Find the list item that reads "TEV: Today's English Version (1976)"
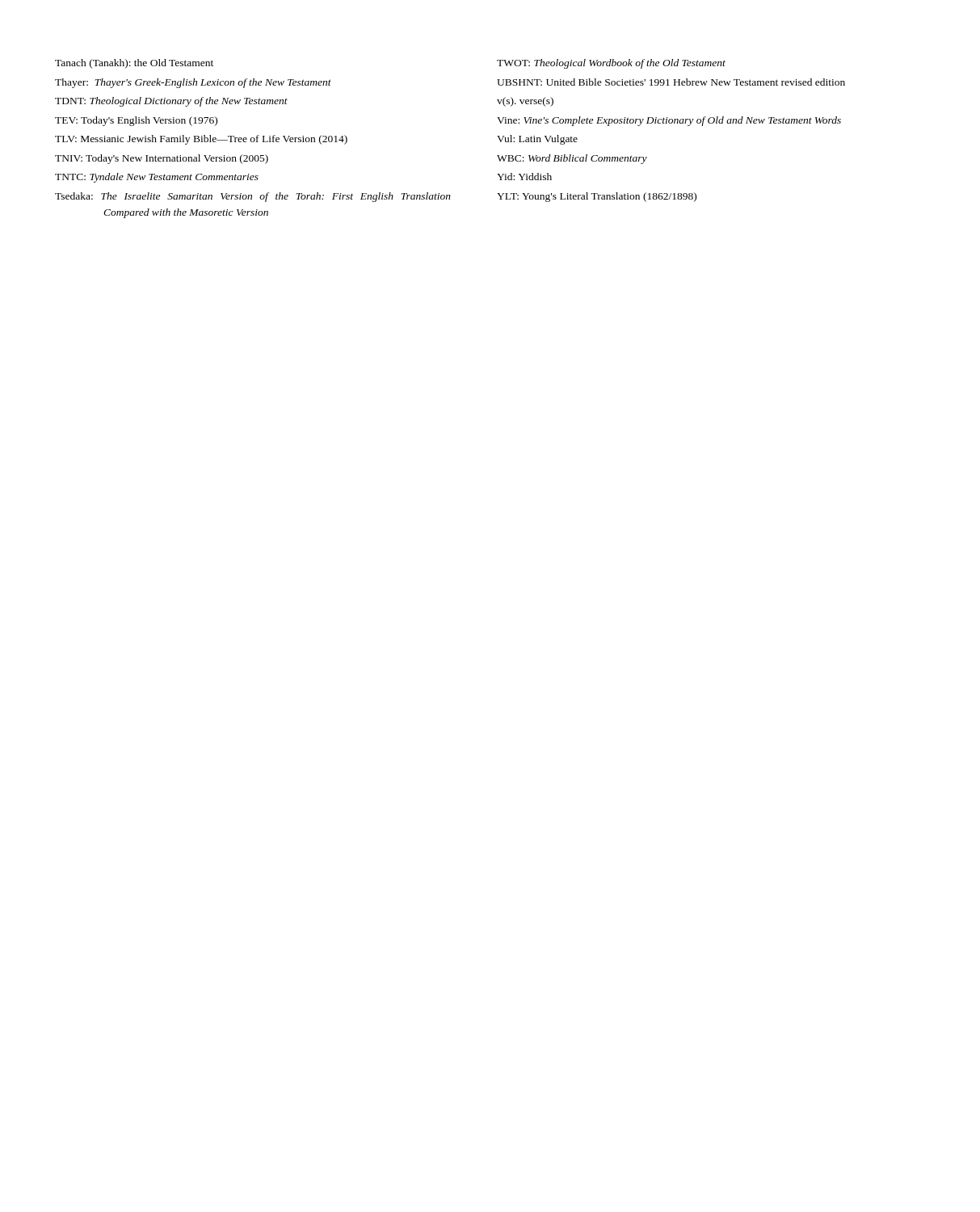 pos(136,120)
